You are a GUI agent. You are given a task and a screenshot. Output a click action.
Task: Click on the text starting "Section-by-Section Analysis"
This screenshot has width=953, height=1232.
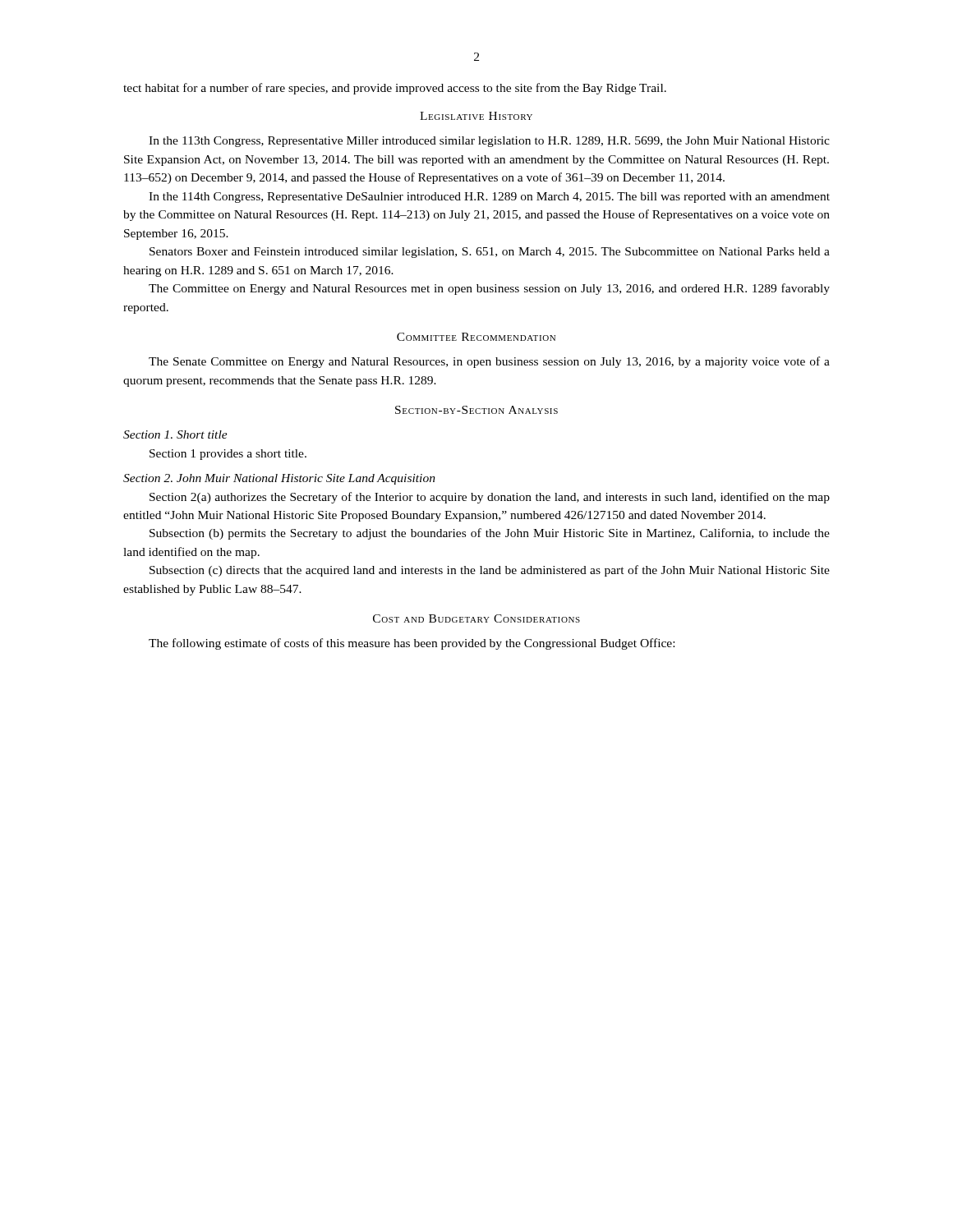click(x=476, y=410)
